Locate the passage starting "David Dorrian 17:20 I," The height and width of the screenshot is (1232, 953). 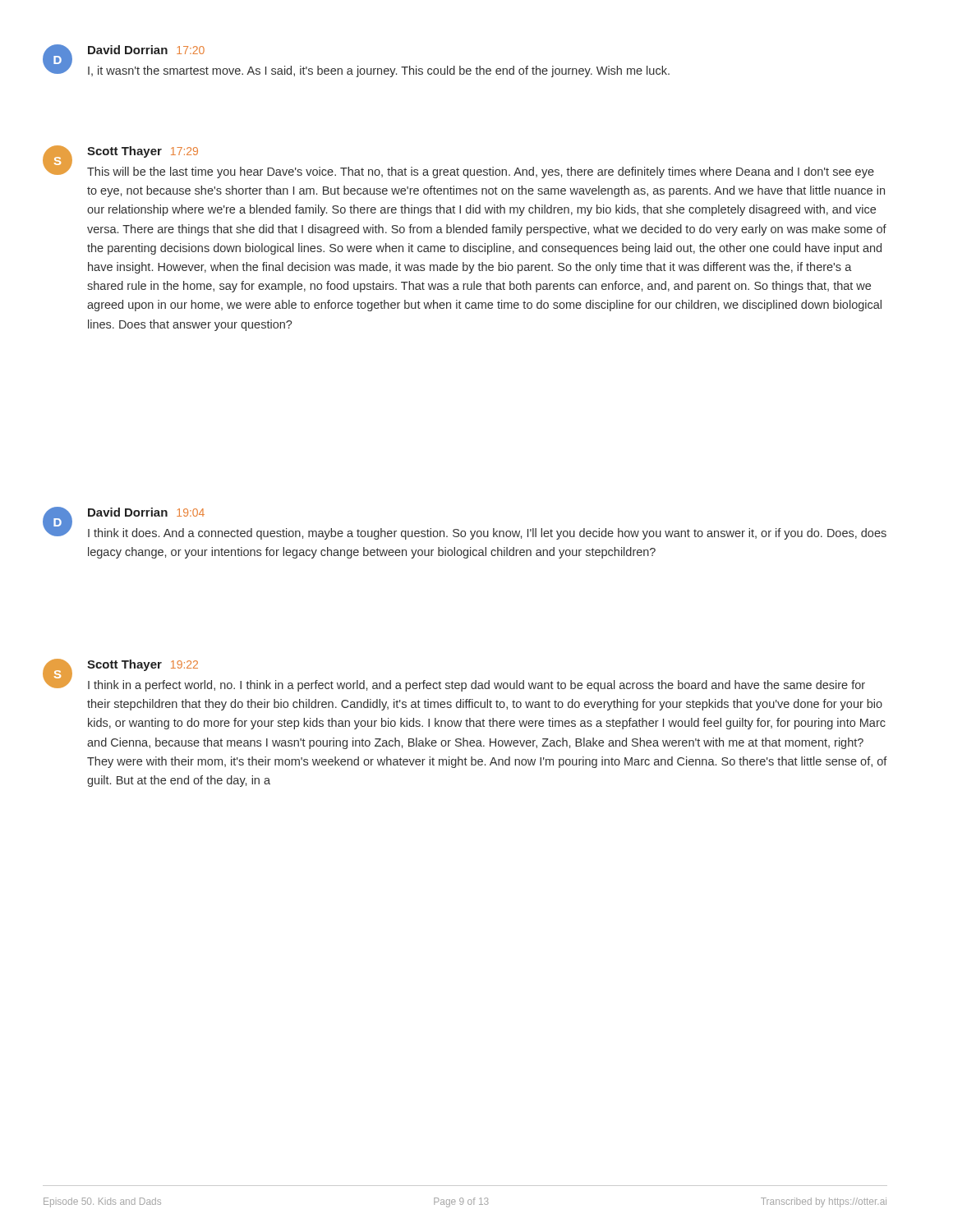point(487,62)
